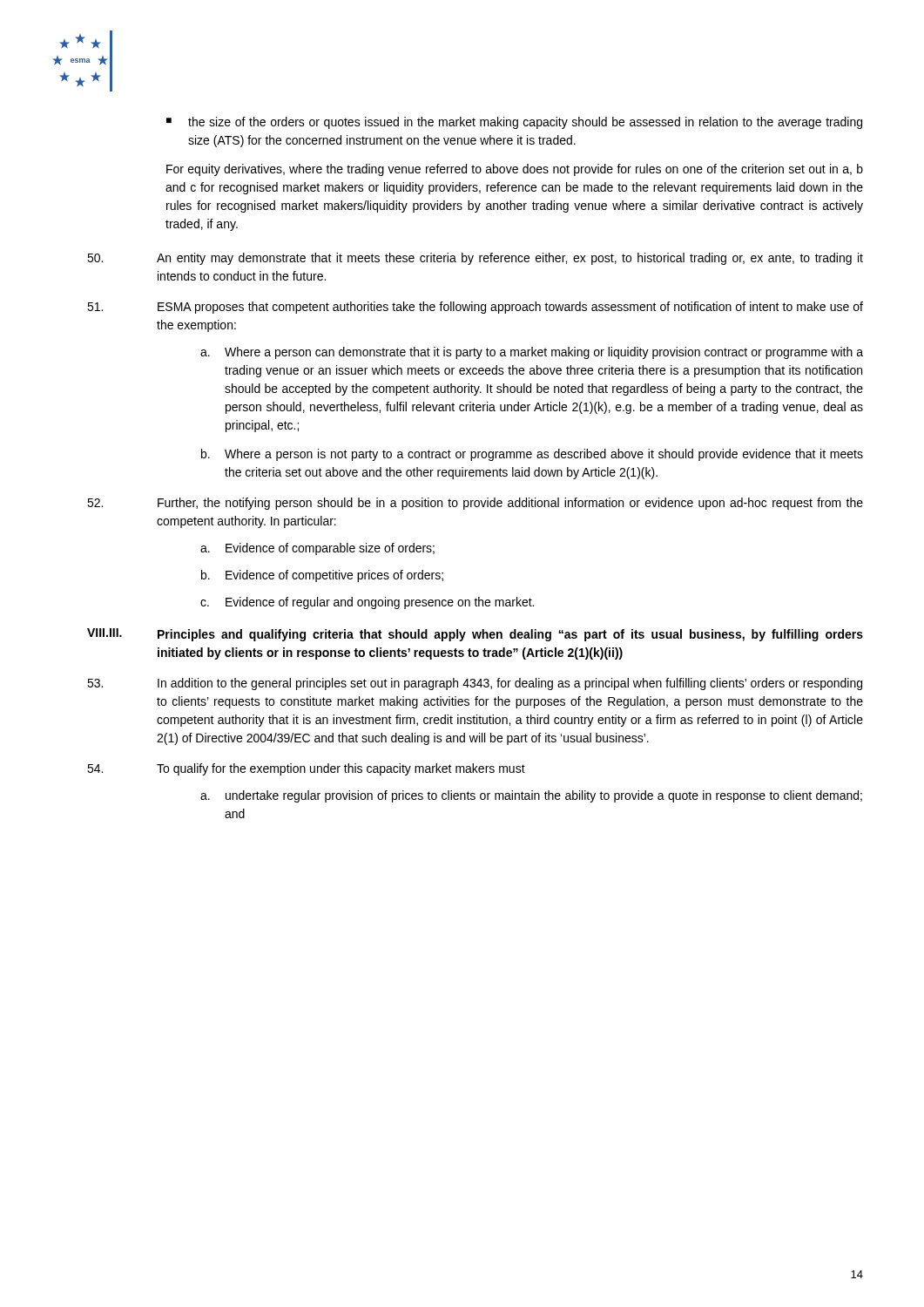This screenshot has height=1307, width=924.
Task: Click on the block starting "ESMA proposes that competent authorities take"
Action: 453,316
